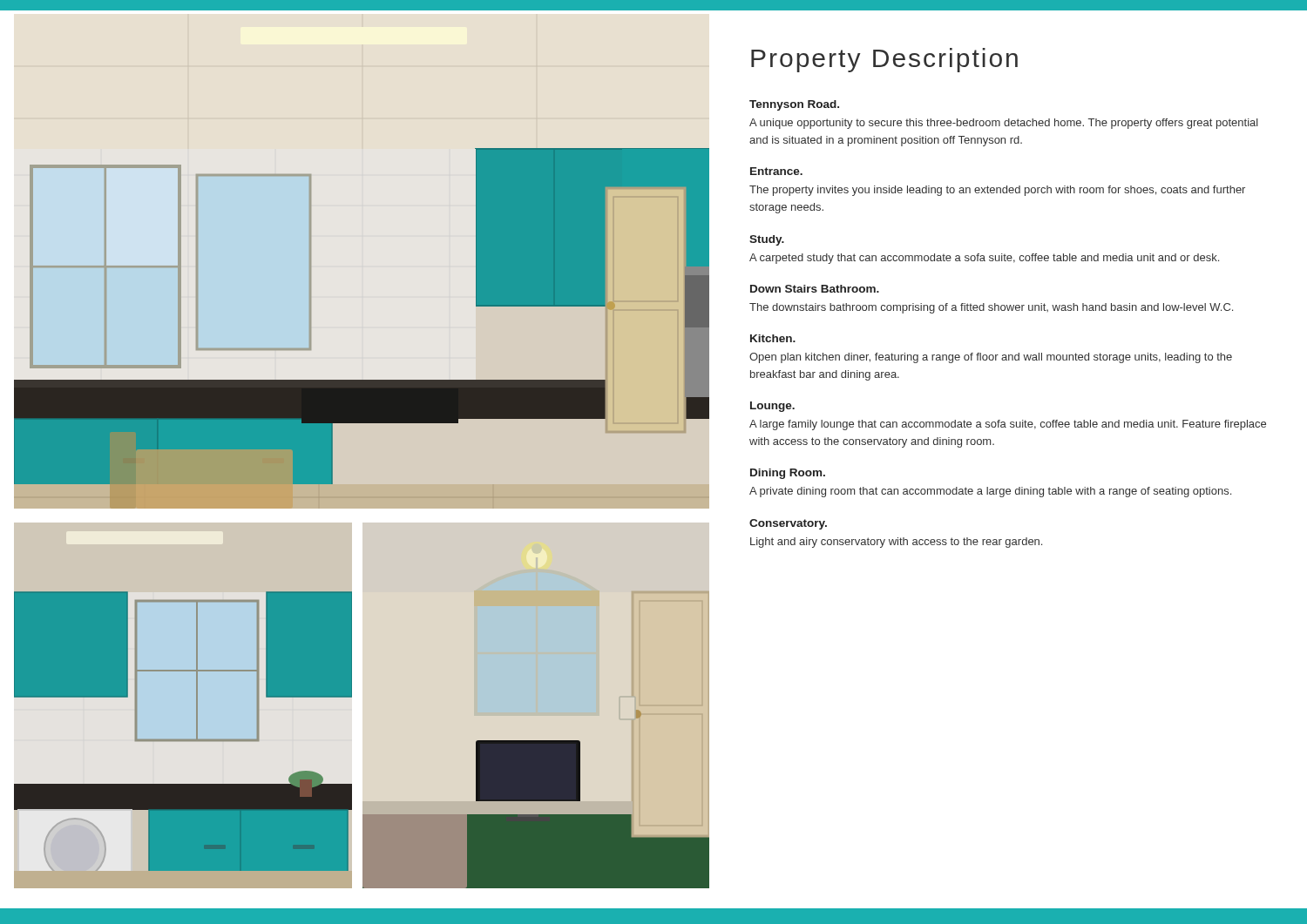The height and width of the screenshot is (924, 1307).
Task: Click on the region starting "A carpeted study that"
Action: pos(985,257)
